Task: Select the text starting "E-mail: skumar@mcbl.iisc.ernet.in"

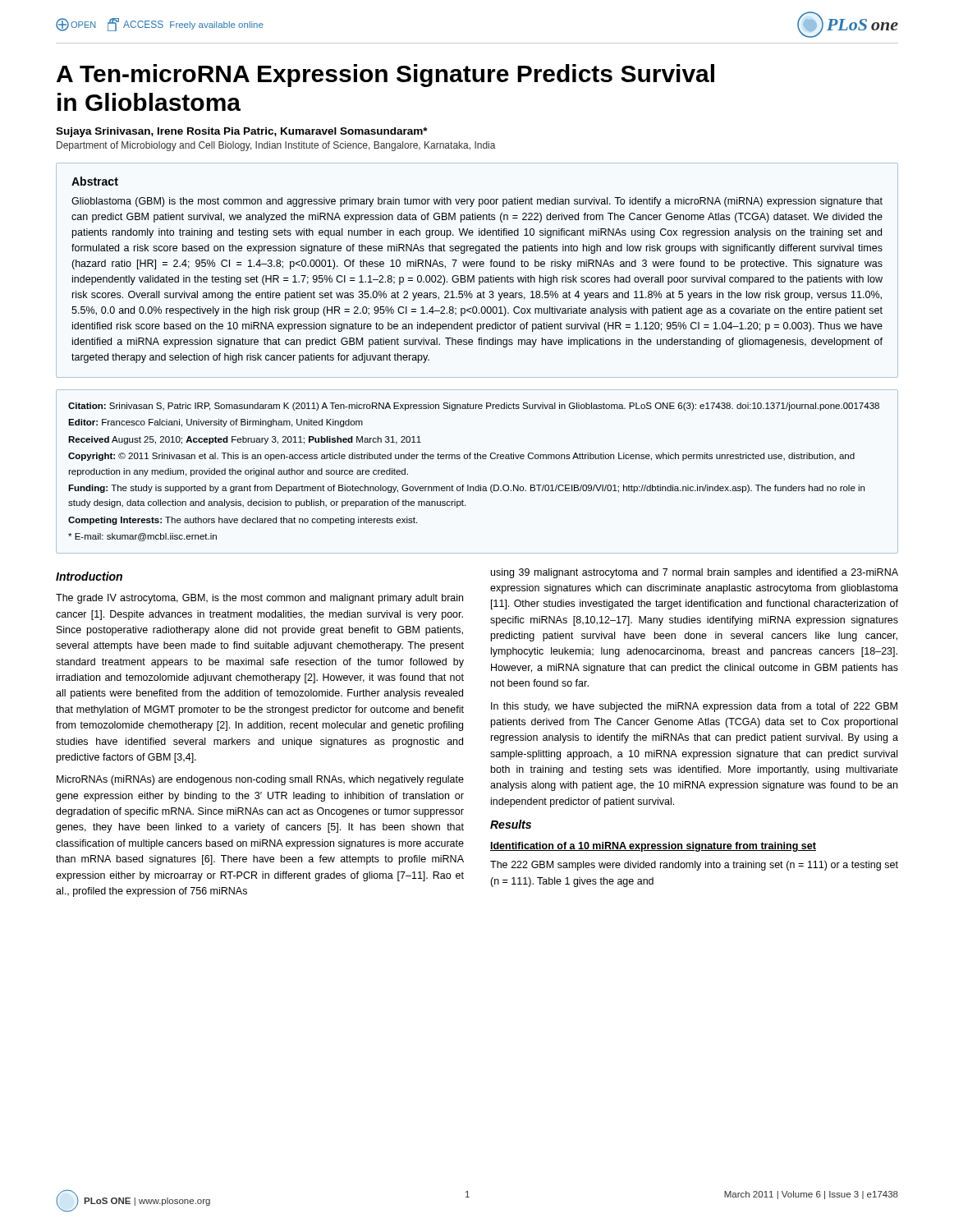Action: (x=143, y=536)
